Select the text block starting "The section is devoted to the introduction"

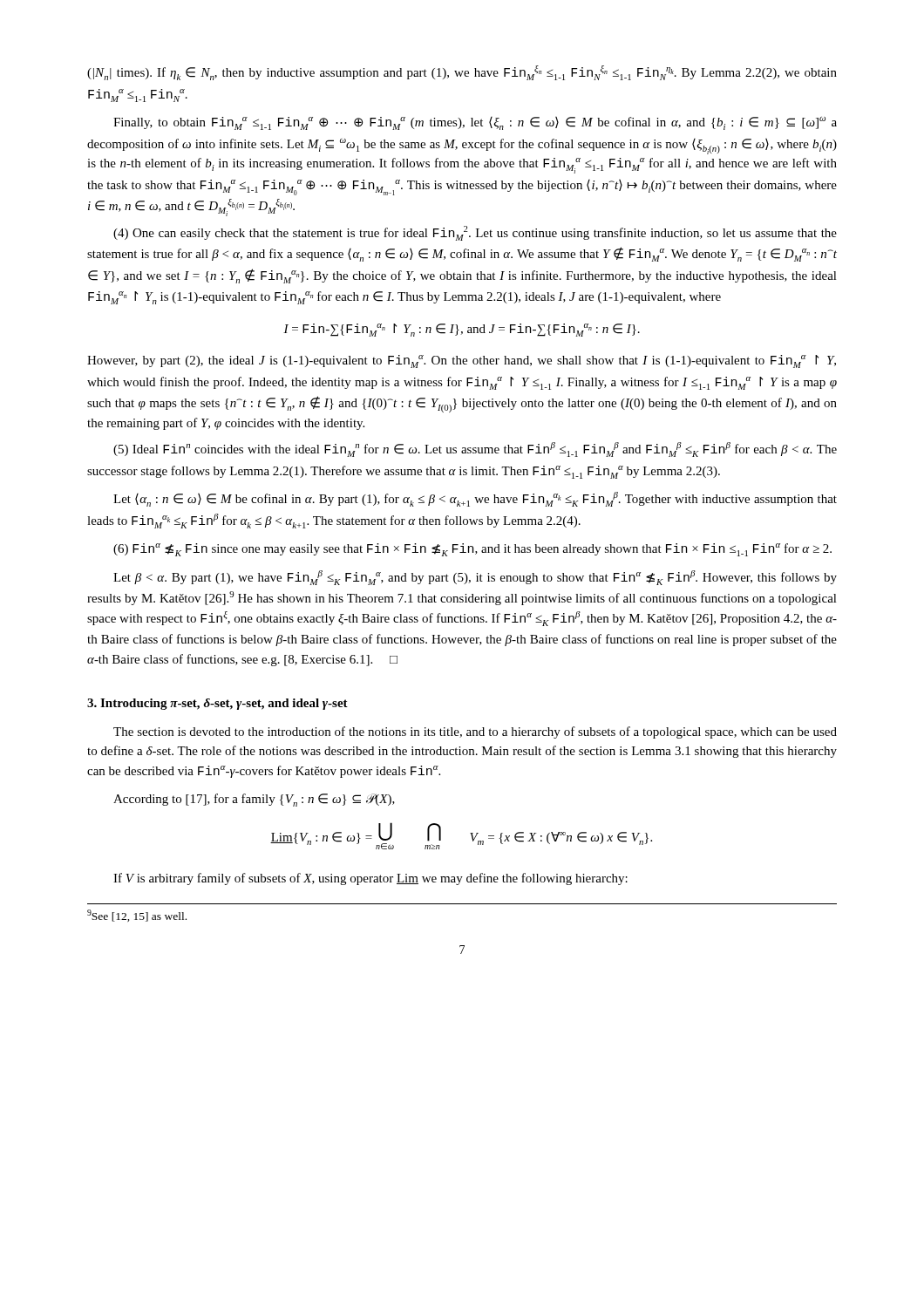tap(462, 752)
